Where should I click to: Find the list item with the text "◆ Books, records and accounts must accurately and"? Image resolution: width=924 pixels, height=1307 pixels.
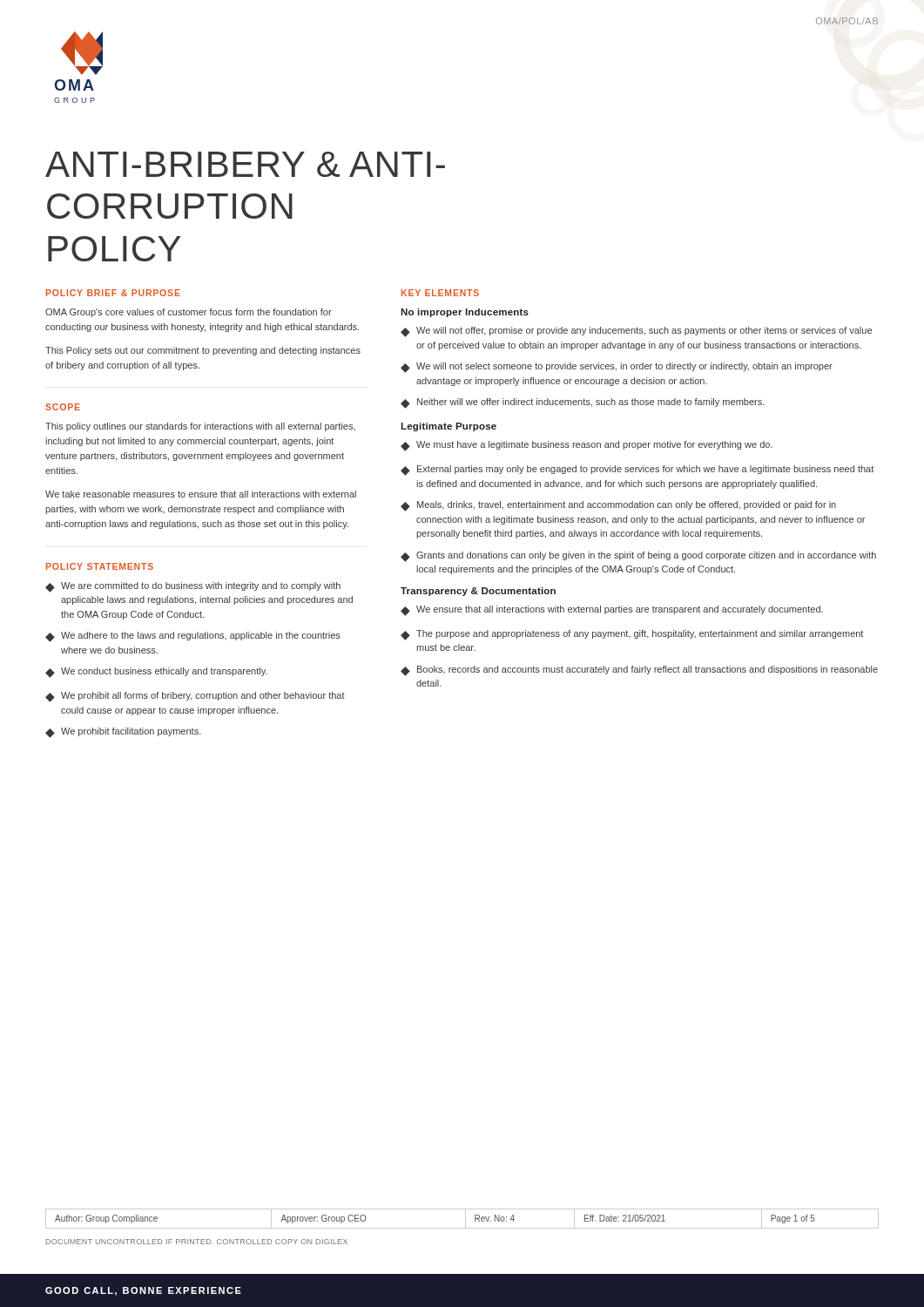coord(640,676)
